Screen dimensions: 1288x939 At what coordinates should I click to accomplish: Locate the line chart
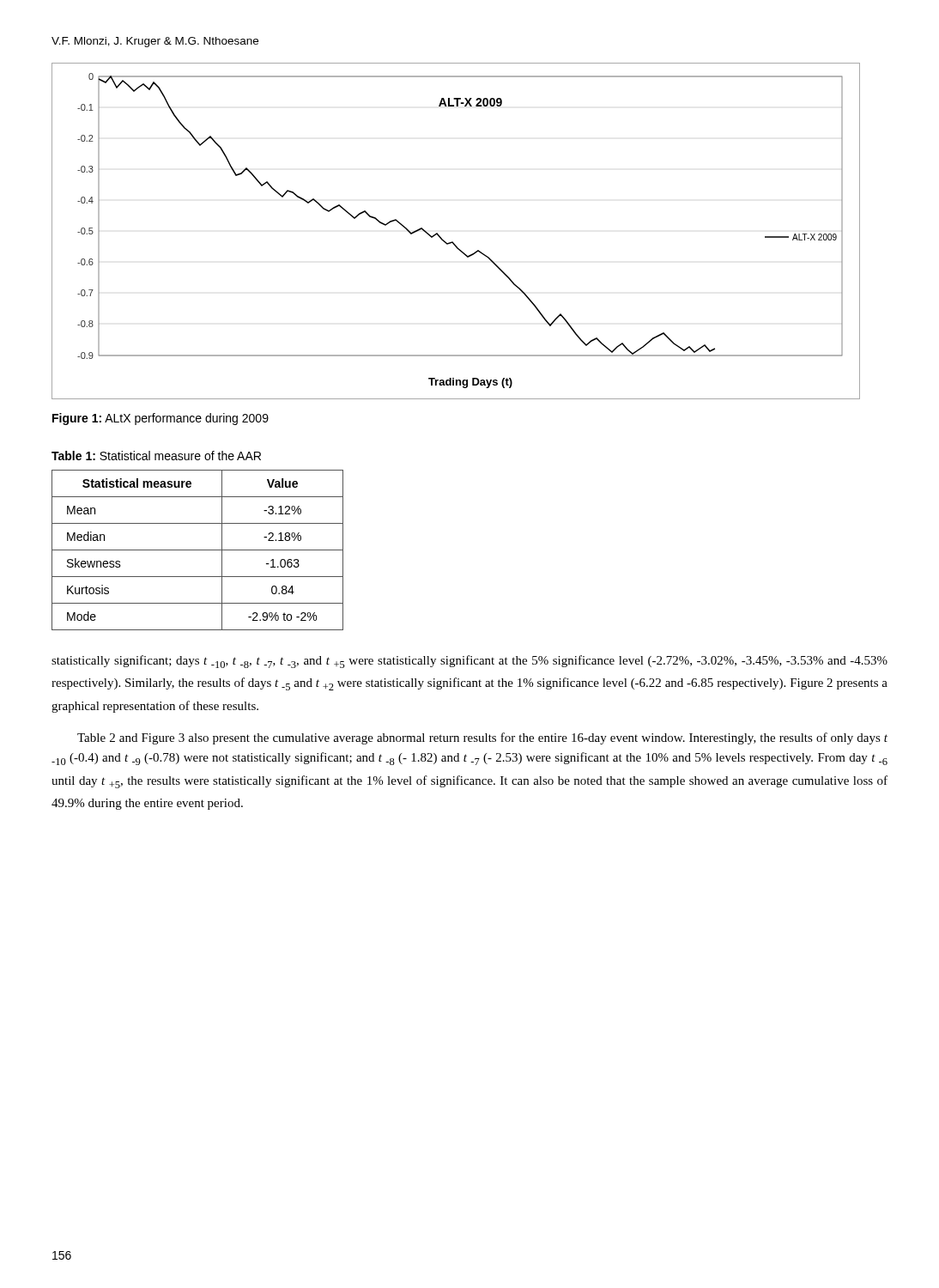click(x=455, y=233)
